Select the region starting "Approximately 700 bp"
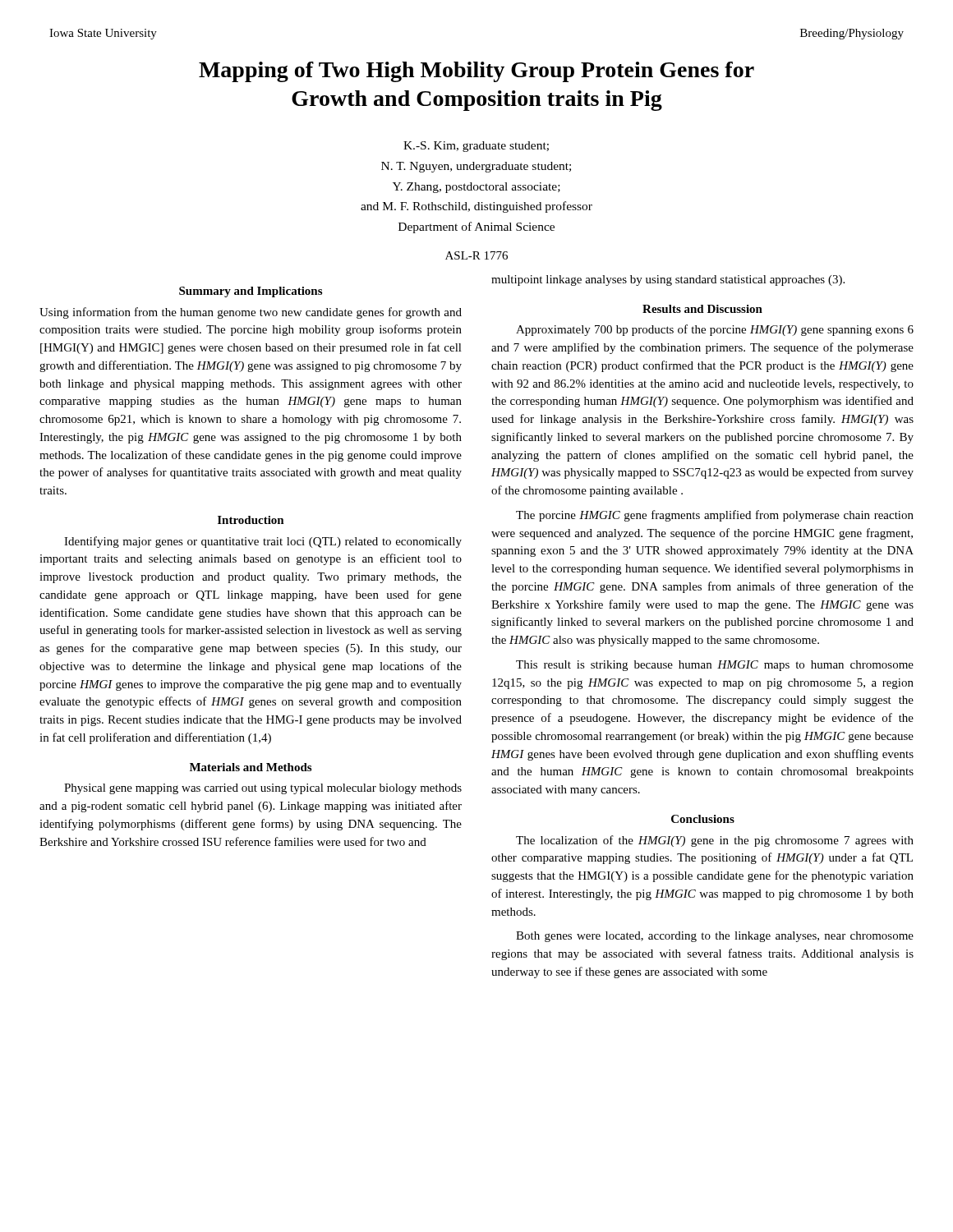953x1232 pixels. [x=702, y=560]
